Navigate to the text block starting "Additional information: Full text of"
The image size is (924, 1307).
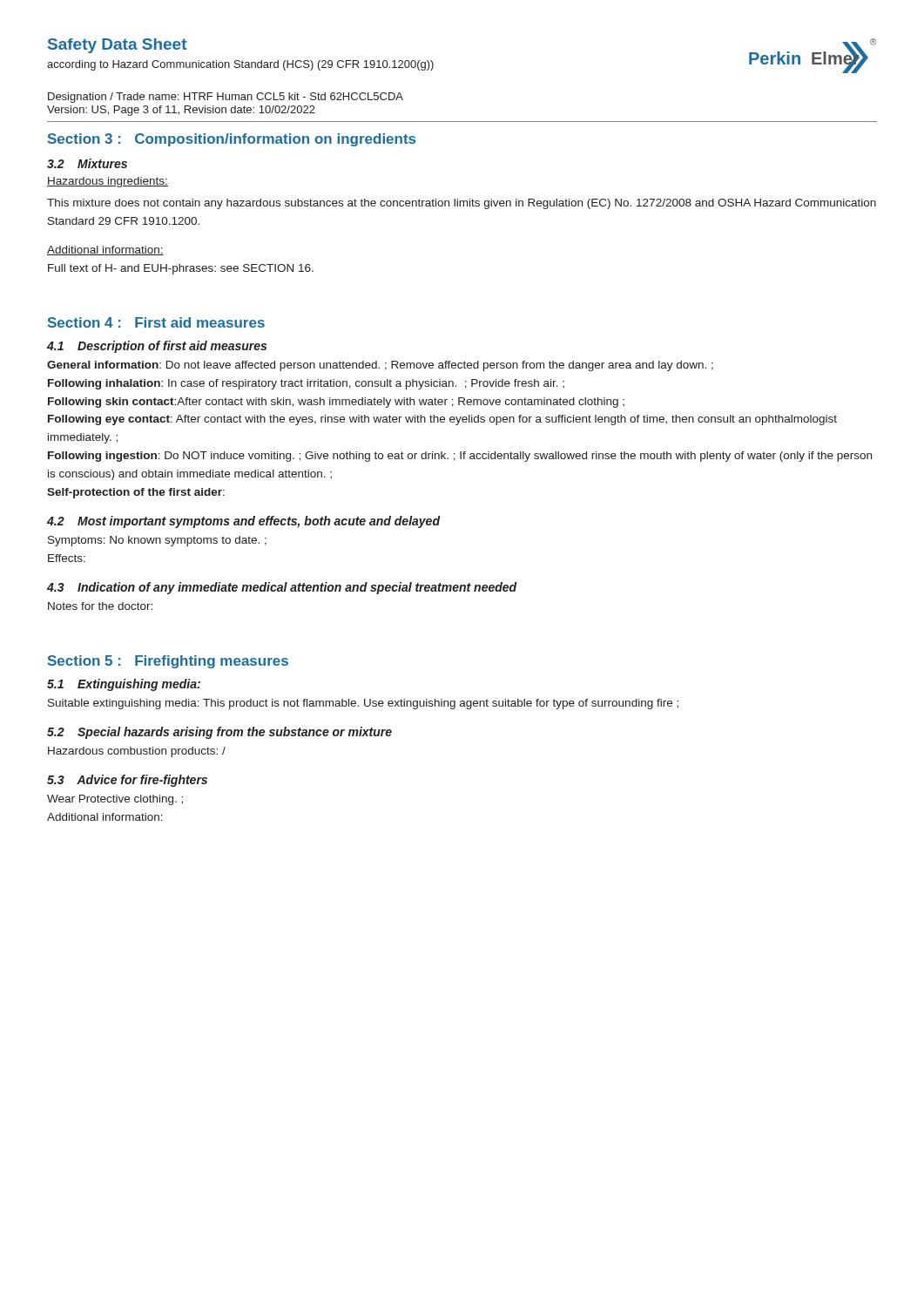click(x=181, y=259)
